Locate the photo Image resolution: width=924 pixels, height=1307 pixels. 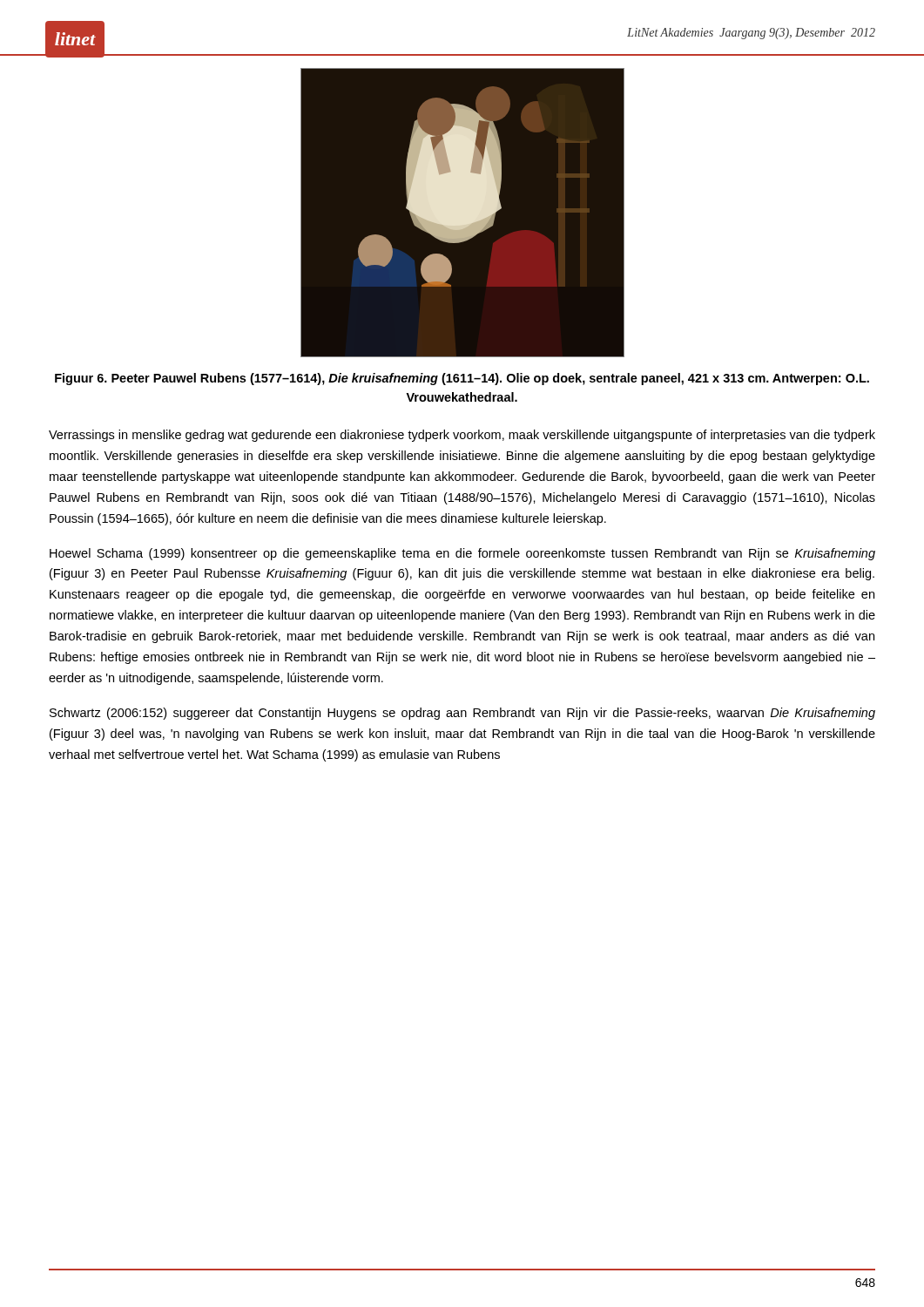point(462,214)
